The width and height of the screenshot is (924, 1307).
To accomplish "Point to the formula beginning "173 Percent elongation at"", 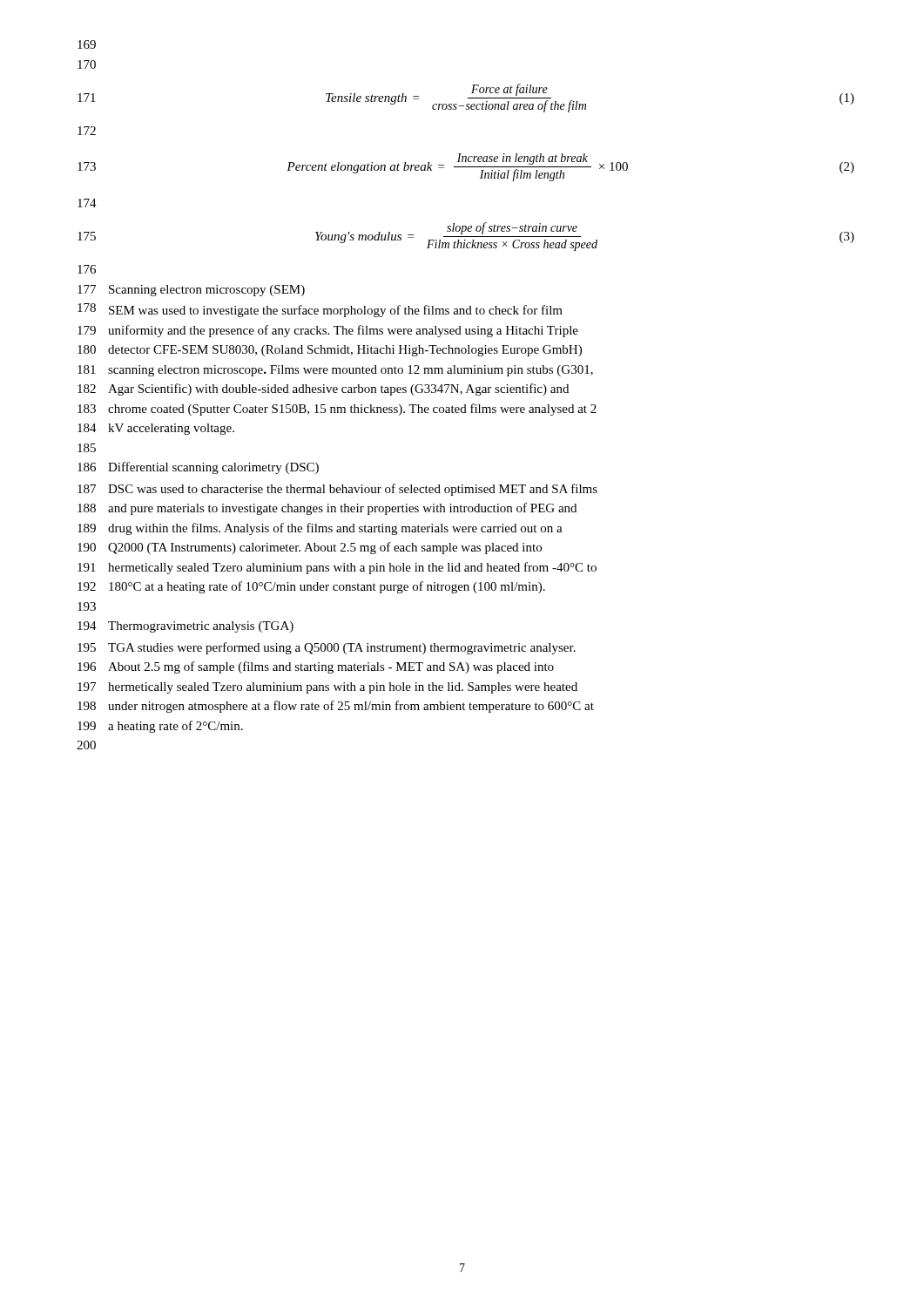I will click(465, 167).
